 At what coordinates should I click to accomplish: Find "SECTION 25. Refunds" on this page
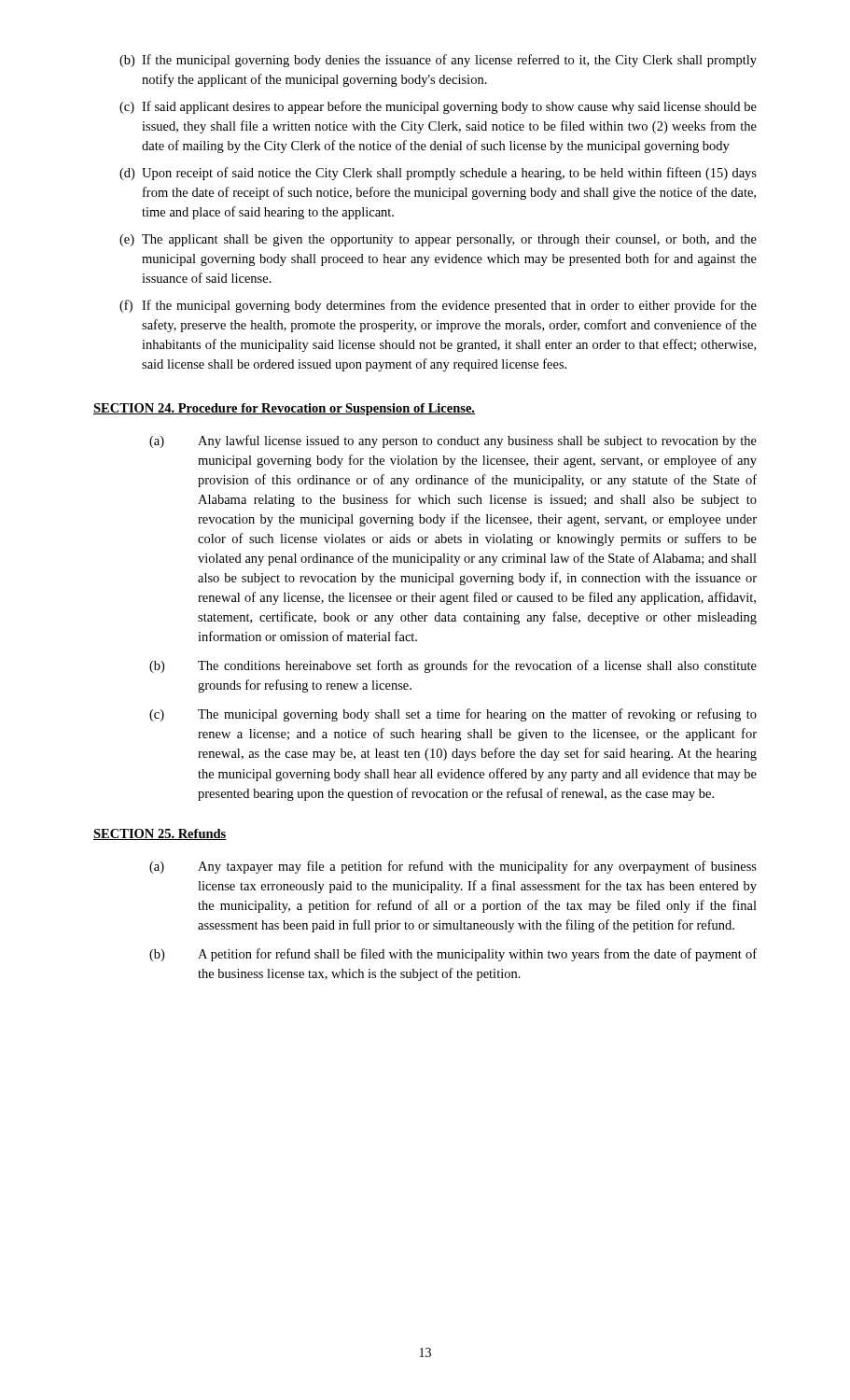point(160,833)
